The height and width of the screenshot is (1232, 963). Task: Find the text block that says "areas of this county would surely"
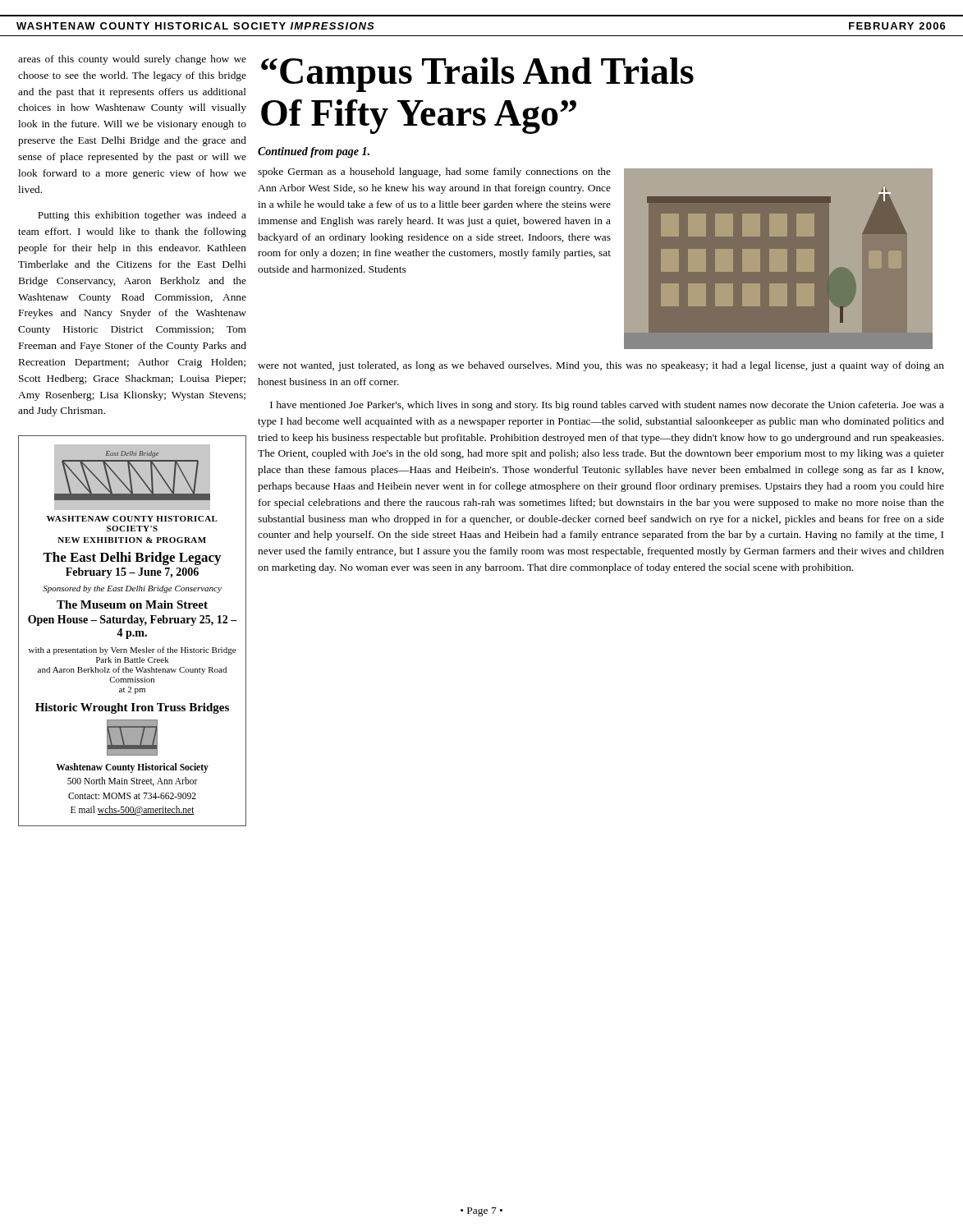point(132,124)
